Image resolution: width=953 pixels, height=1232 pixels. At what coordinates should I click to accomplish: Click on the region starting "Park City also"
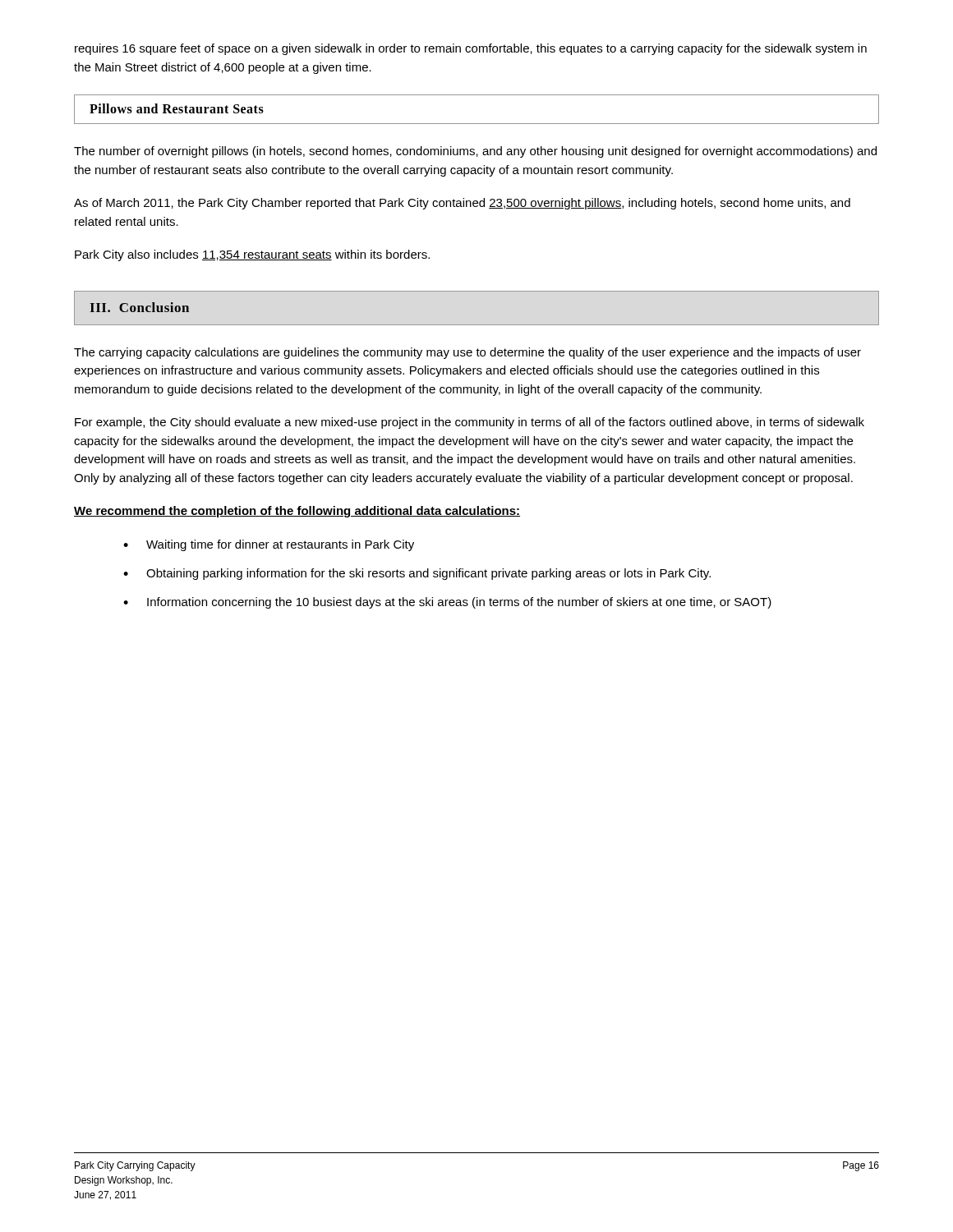tap(252, 254)
